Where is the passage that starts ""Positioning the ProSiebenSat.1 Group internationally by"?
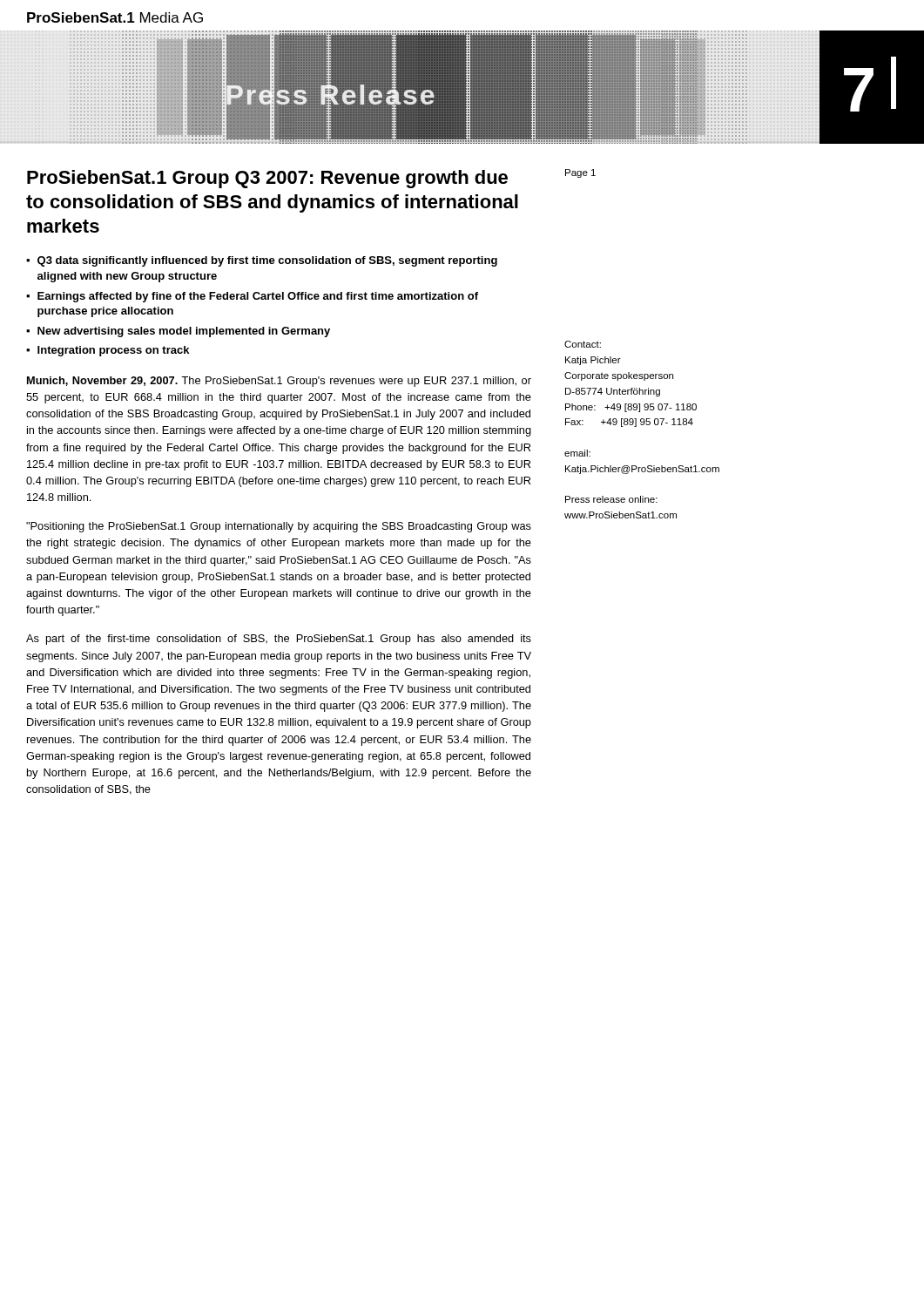Screen dimensions: 1307x924 coord(279,568)
